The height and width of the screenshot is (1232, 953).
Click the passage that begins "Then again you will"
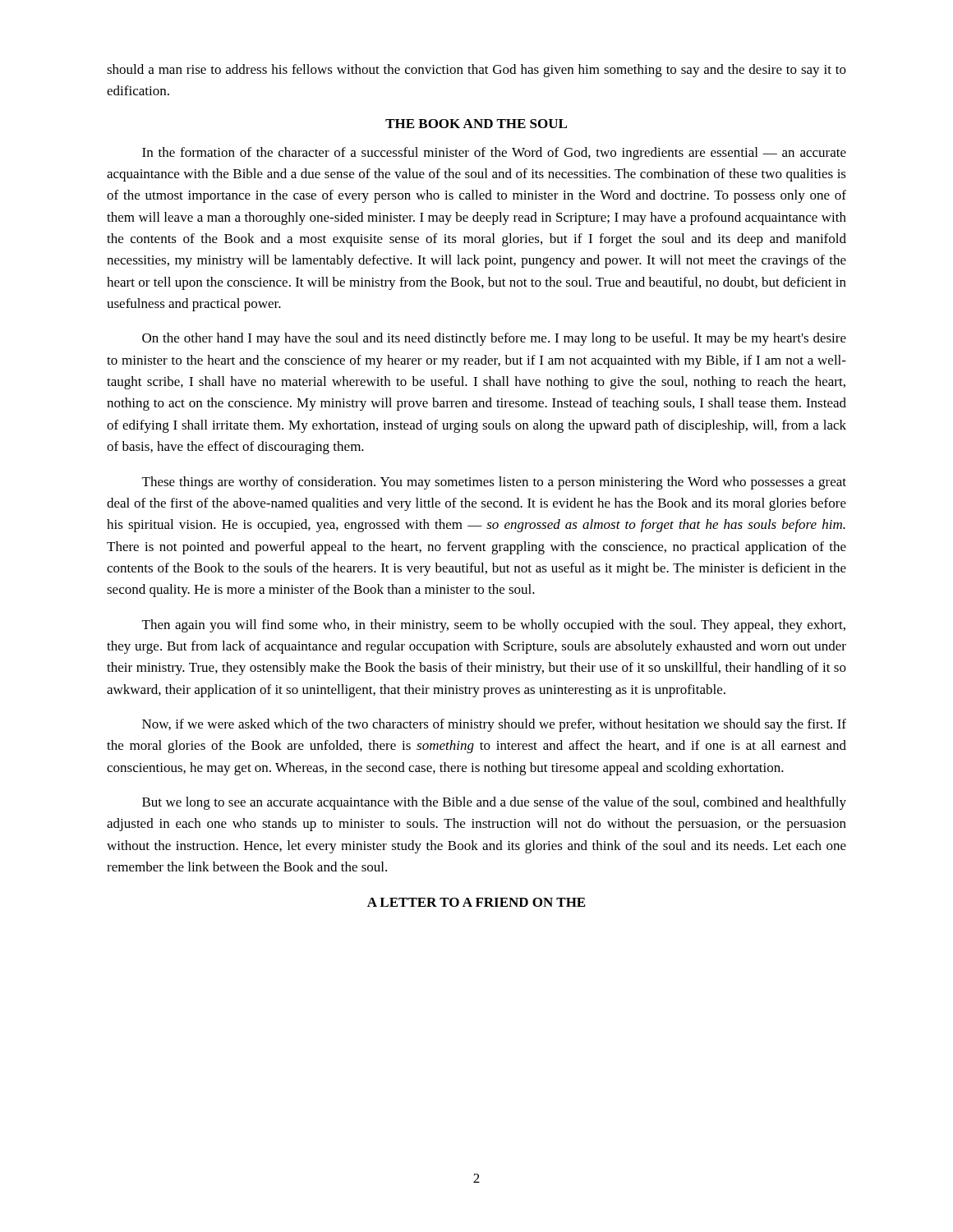[x=476, y=657]
